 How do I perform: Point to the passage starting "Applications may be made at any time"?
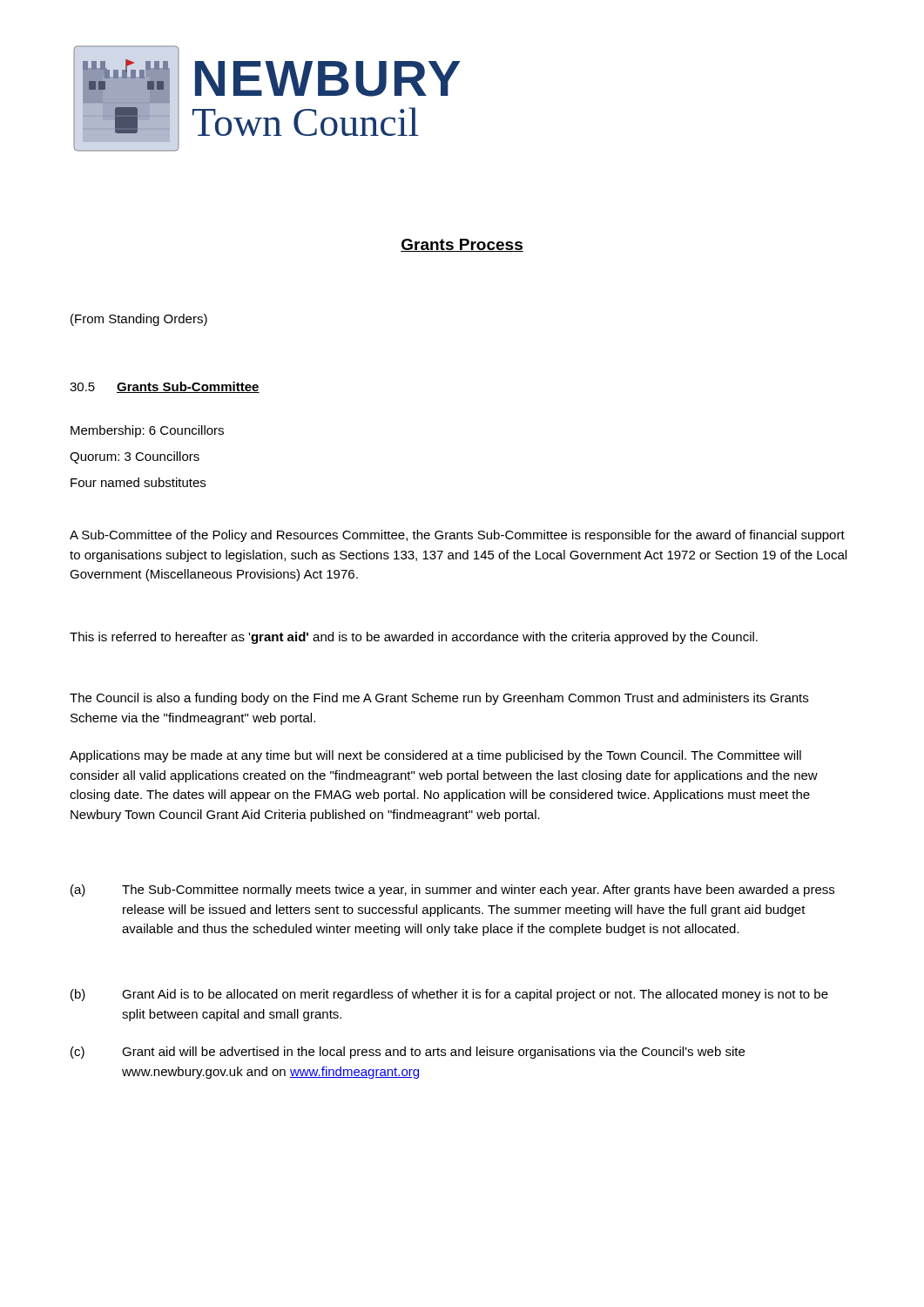[444, 784]
